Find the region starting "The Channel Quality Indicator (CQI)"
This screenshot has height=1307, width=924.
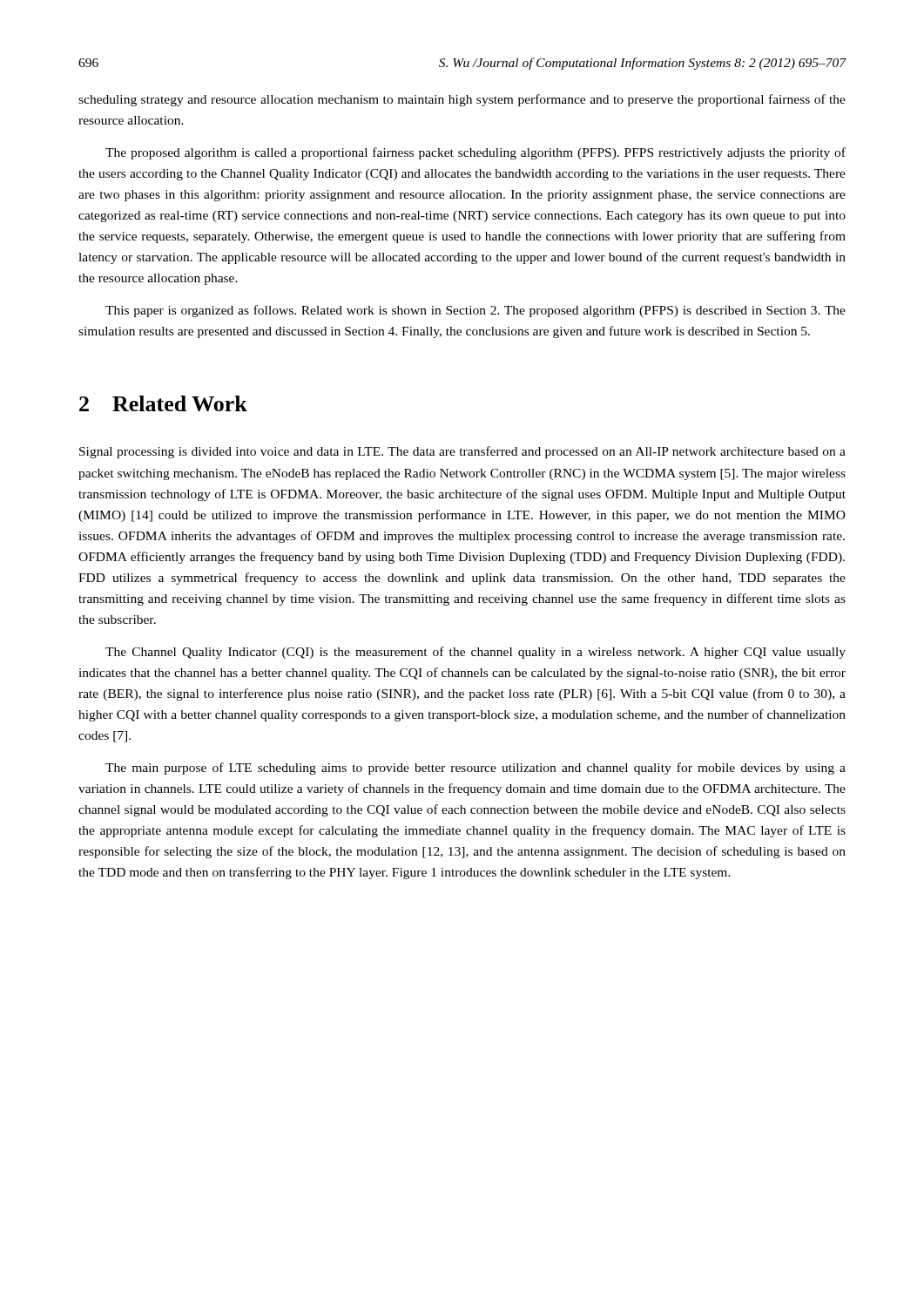(462, 693)
